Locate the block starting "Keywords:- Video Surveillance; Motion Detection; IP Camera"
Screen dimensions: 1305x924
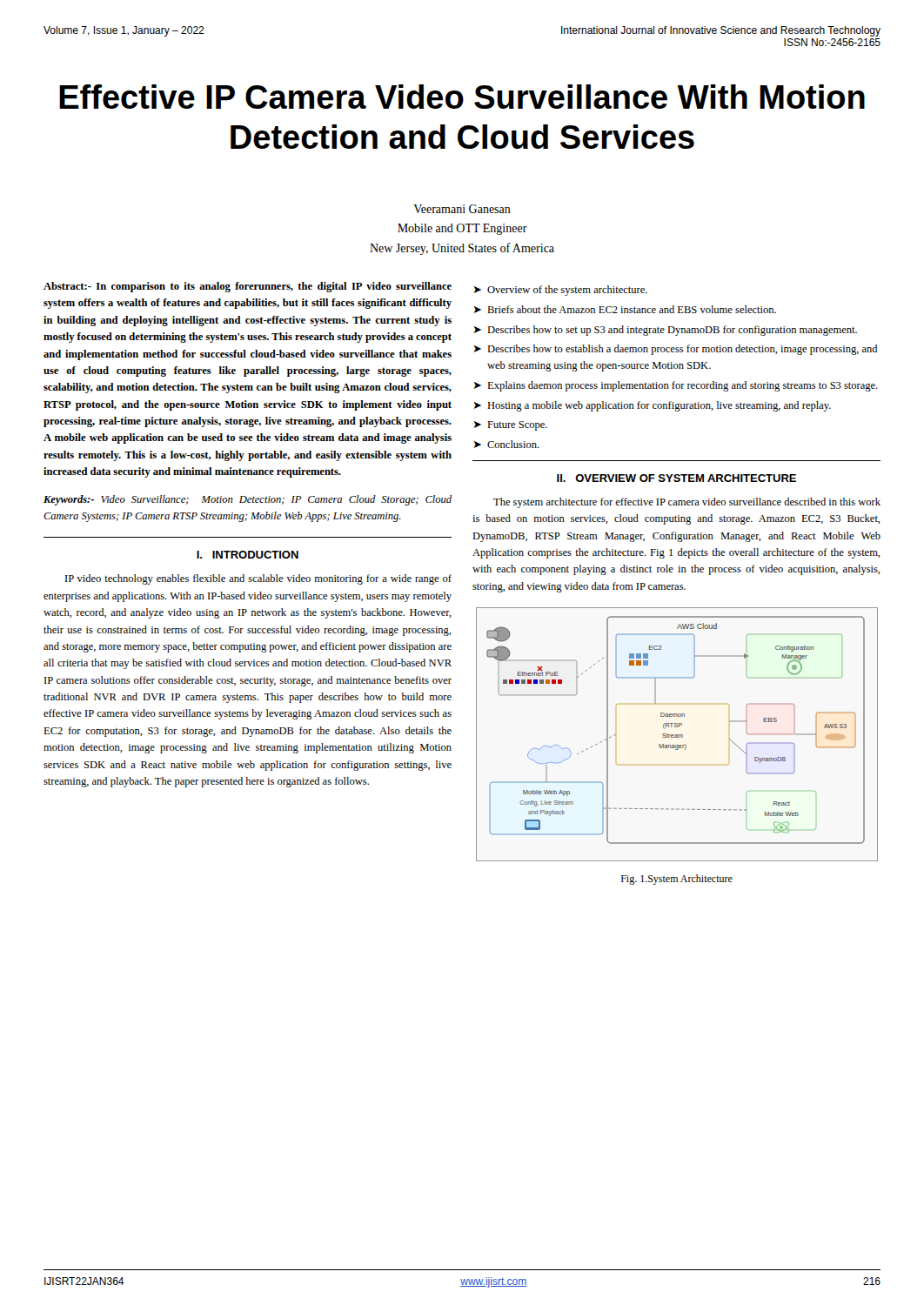coord(248,507)
